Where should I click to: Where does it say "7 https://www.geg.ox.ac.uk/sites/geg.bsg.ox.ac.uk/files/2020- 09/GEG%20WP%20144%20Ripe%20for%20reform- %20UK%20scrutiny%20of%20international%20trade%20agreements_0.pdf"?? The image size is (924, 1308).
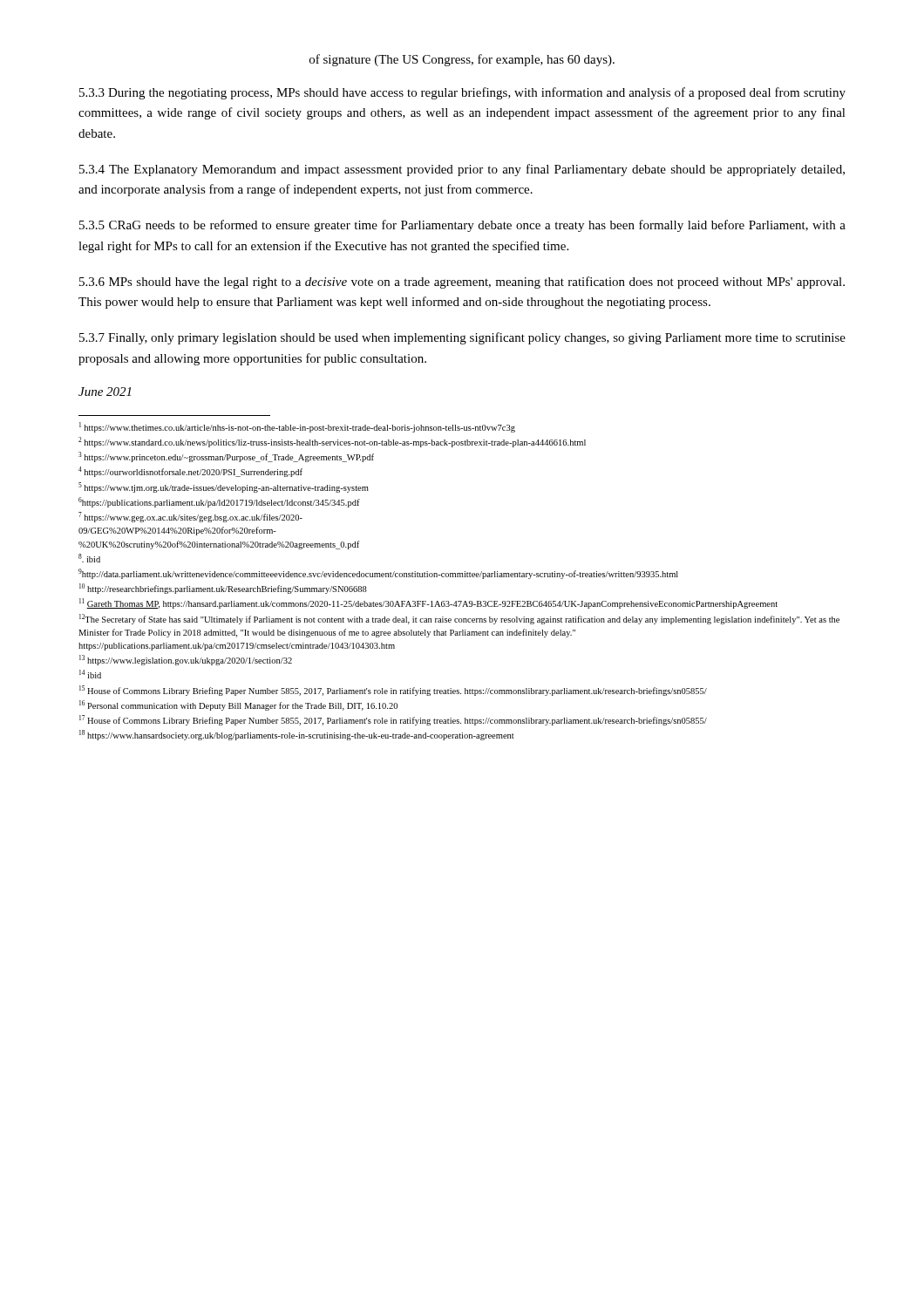point(219,530)
